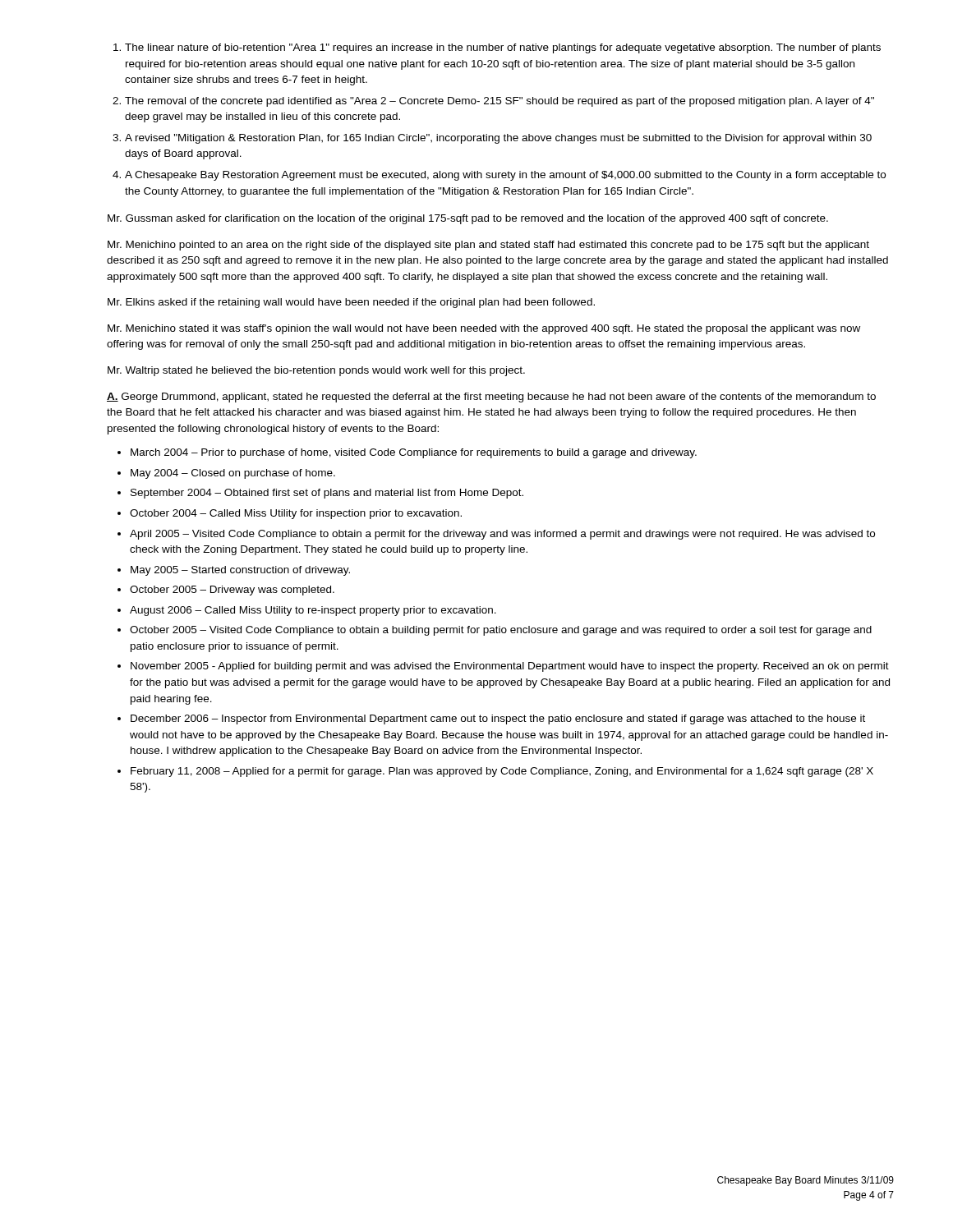The width and height of the screenshot is (953, 1232).
Task: Click on the text block with the text "Mr. Gussman asked for clarification on"
Action: 468,218
